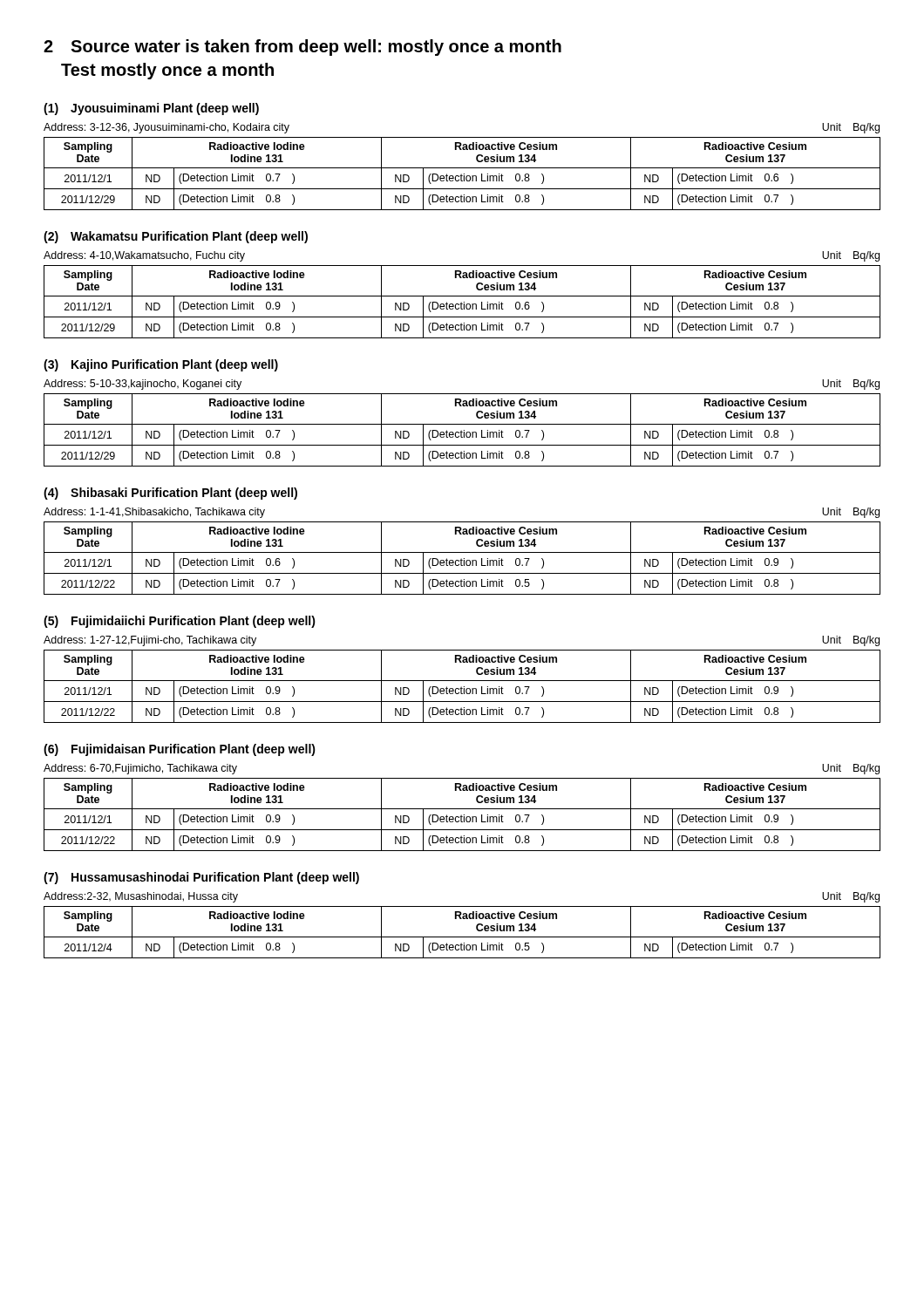Locate the section header that opens with "(1) Jyousuiminami Plant (deep"
924x1308 pixels.
[x=151, y=108]
